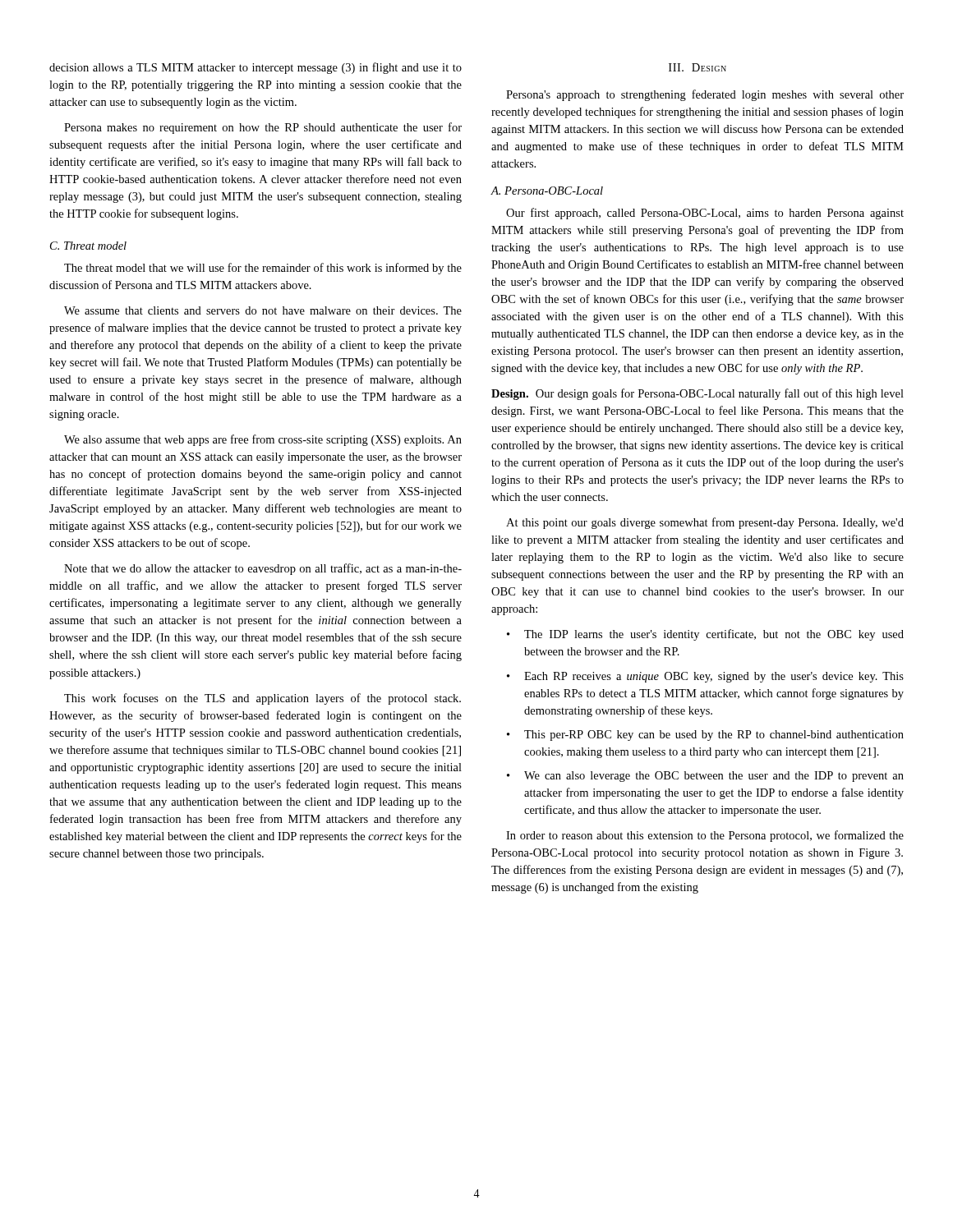Screen dimensions: 1232x953
Task: Navigate to the text starting "• Each RP receives"
Action: (705, 693)
